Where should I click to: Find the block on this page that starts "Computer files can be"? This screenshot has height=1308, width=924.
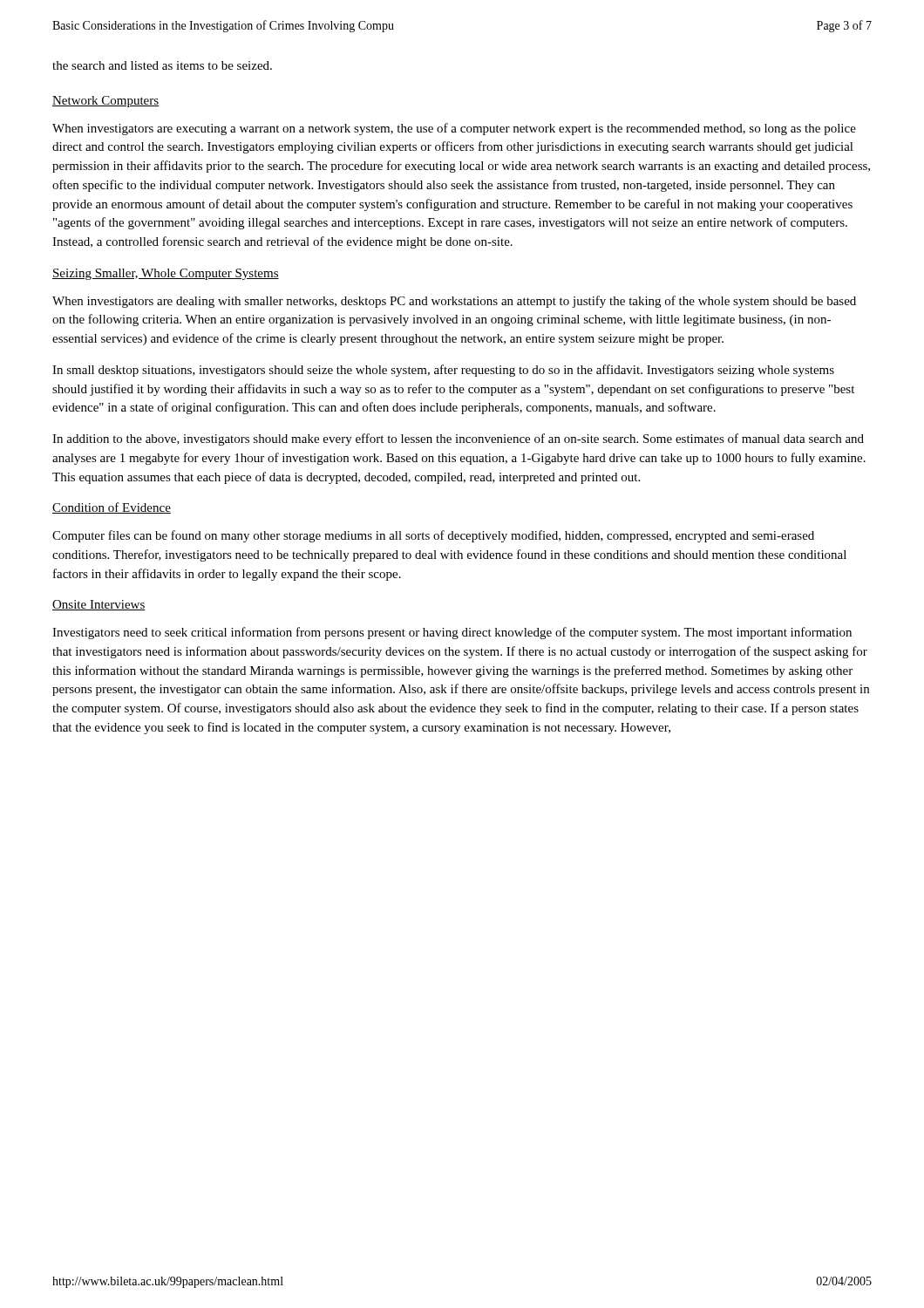click(x=450, y=554)
